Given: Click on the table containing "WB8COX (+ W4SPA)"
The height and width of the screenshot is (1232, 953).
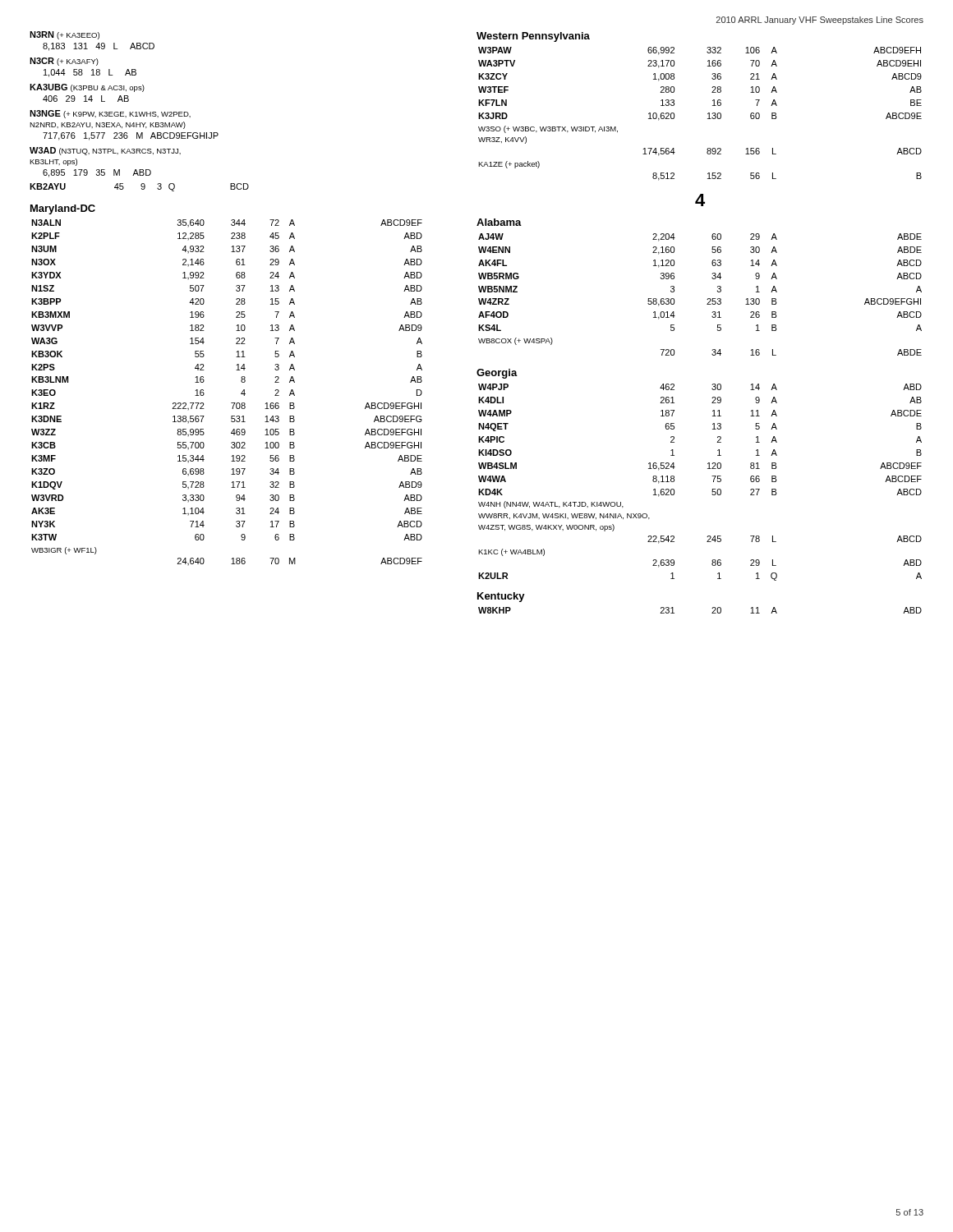Looking at the screenshot, I should (x=700, y=295).
